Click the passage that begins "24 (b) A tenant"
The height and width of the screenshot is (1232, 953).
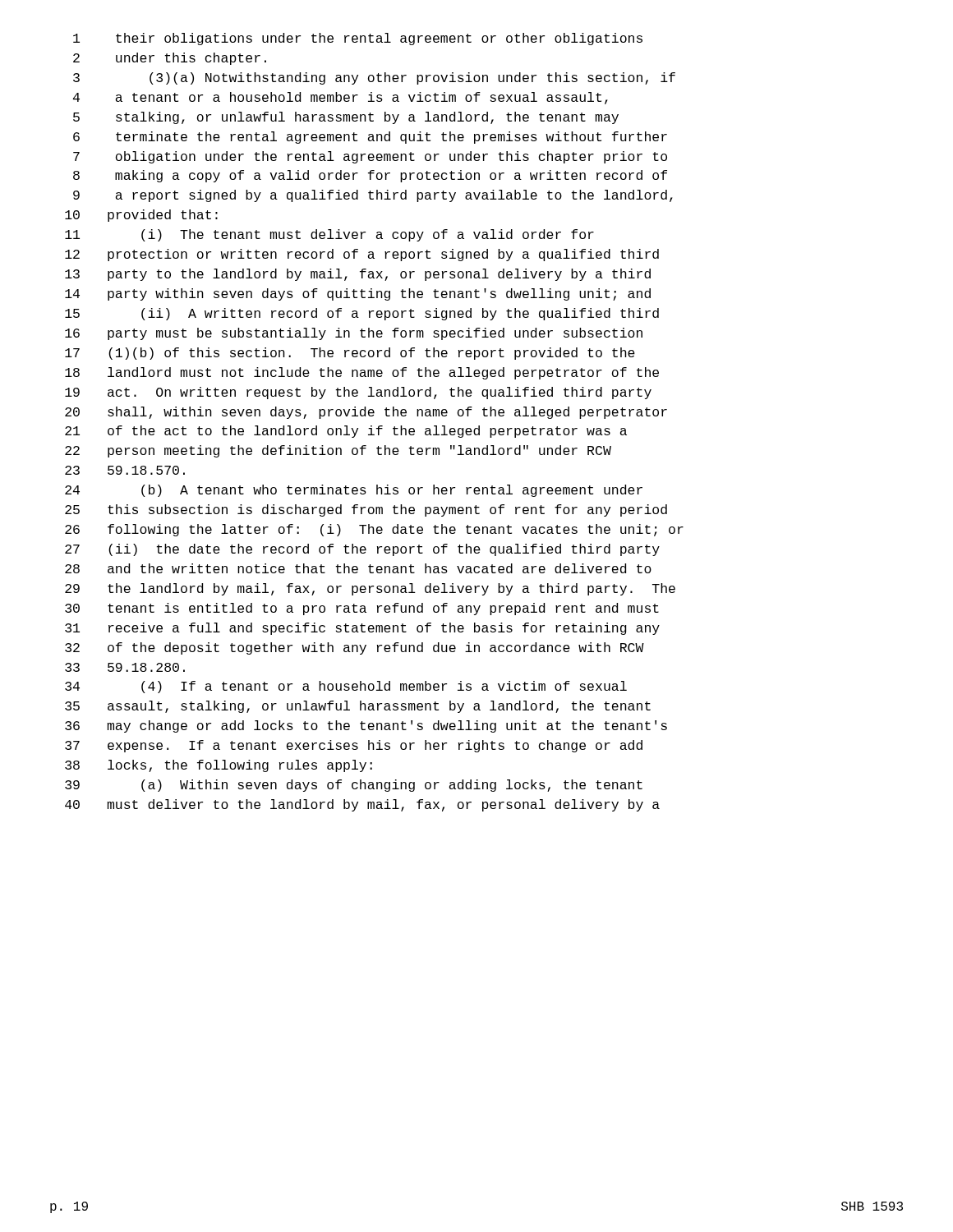coord(346,491)
